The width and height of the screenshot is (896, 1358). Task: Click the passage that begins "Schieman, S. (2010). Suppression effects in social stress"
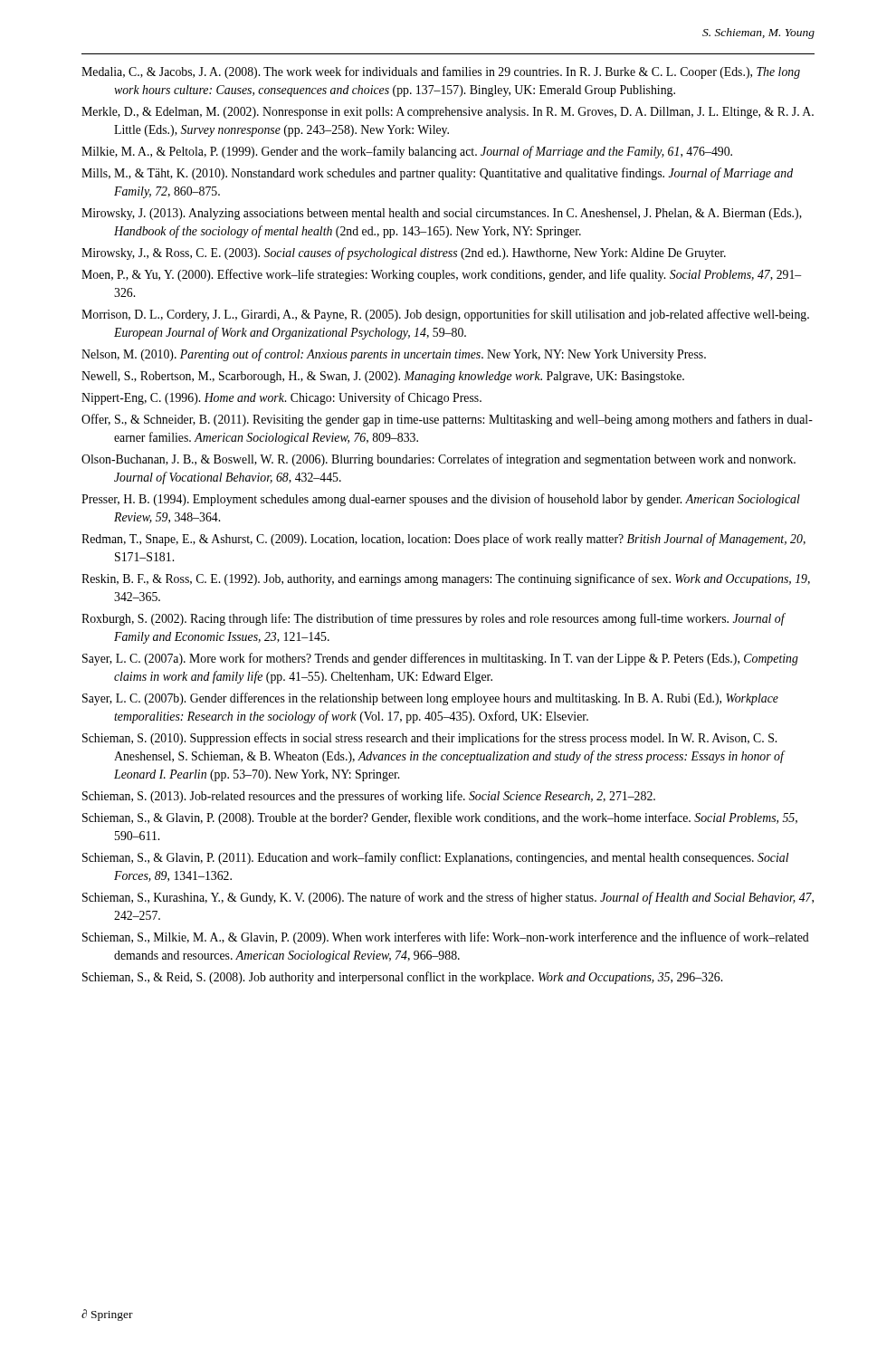click(433, 756)
